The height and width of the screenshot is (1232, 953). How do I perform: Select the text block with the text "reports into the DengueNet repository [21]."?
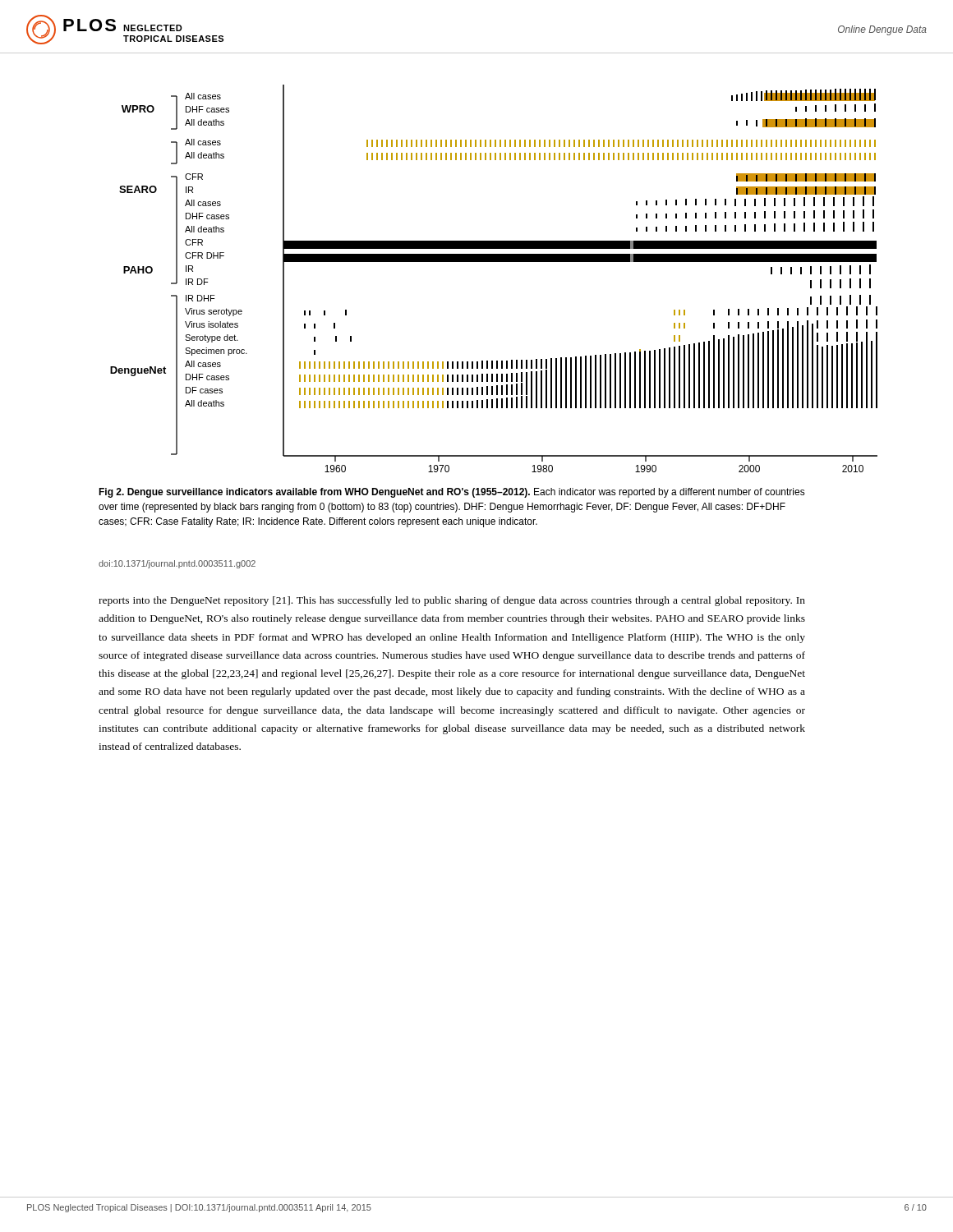tap(452, 673)
